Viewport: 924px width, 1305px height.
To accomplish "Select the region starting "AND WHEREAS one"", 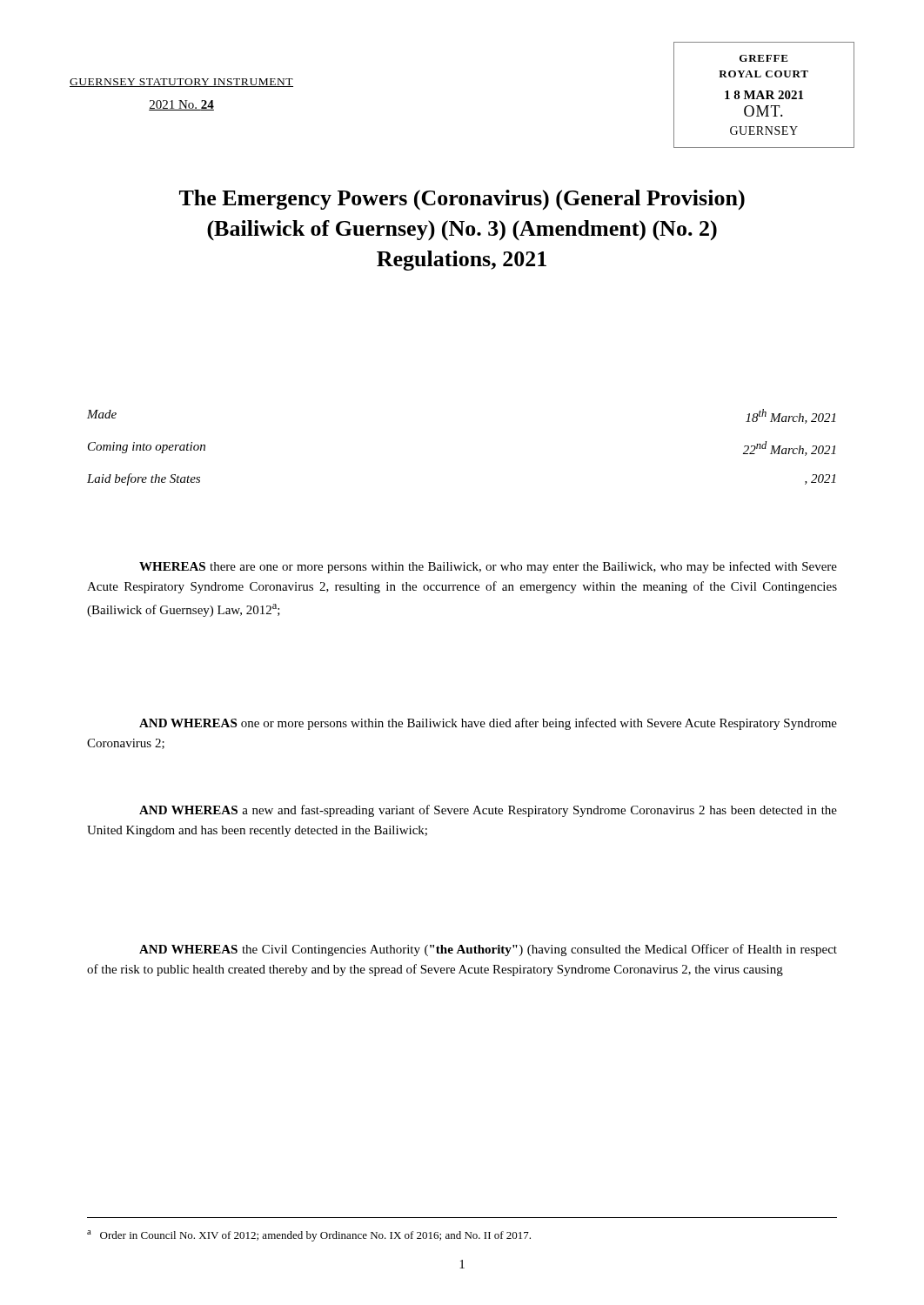I will (462, 733).
